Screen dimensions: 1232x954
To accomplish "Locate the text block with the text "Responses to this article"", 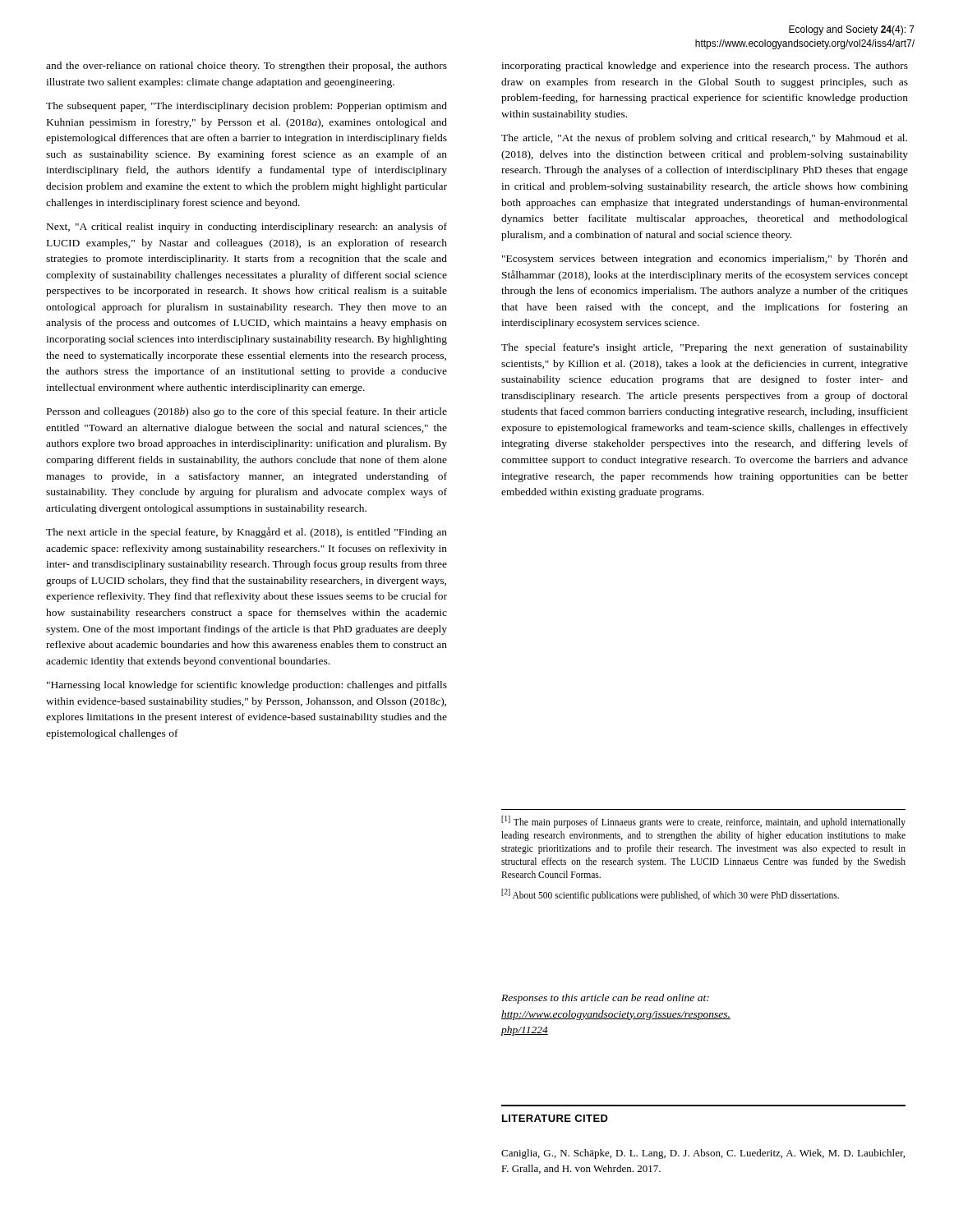I will click(x=703, y=1014).
